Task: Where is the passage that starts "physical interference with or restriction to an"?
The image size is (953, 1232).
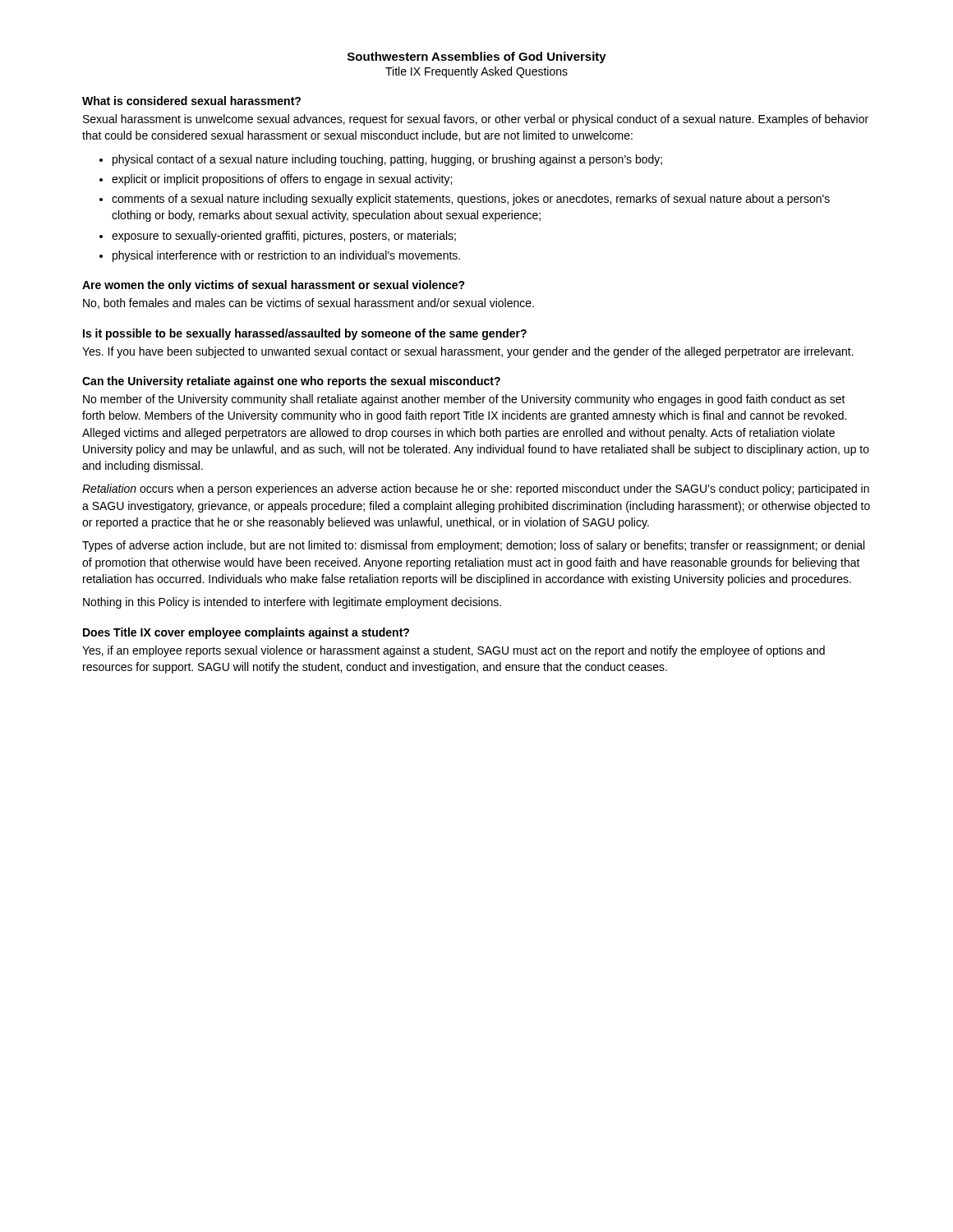Action: pos(286,256)
